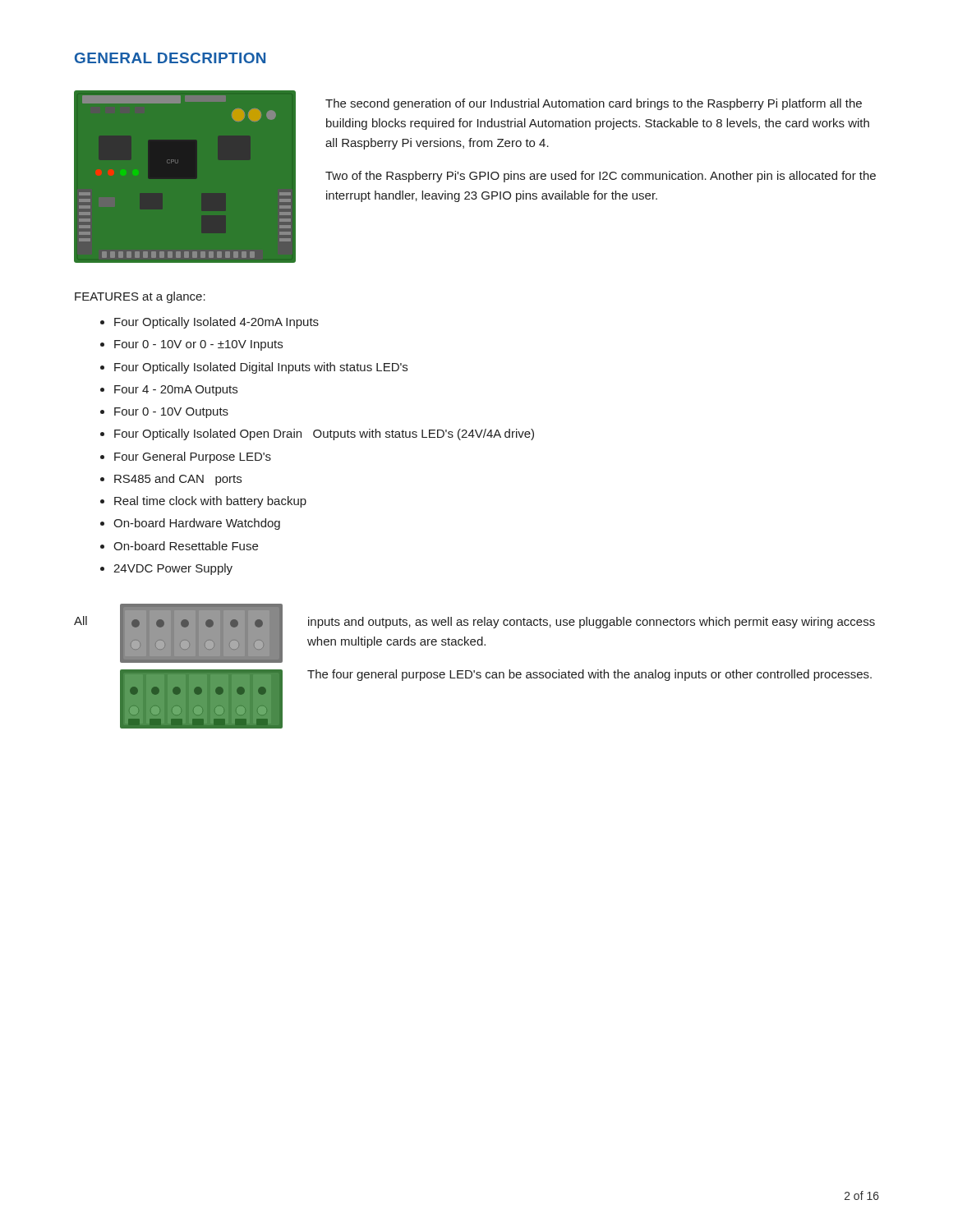The image size is (953, 1232).
Task: Point to "RS485 and CAN ports"
Action: coord(178,478)
